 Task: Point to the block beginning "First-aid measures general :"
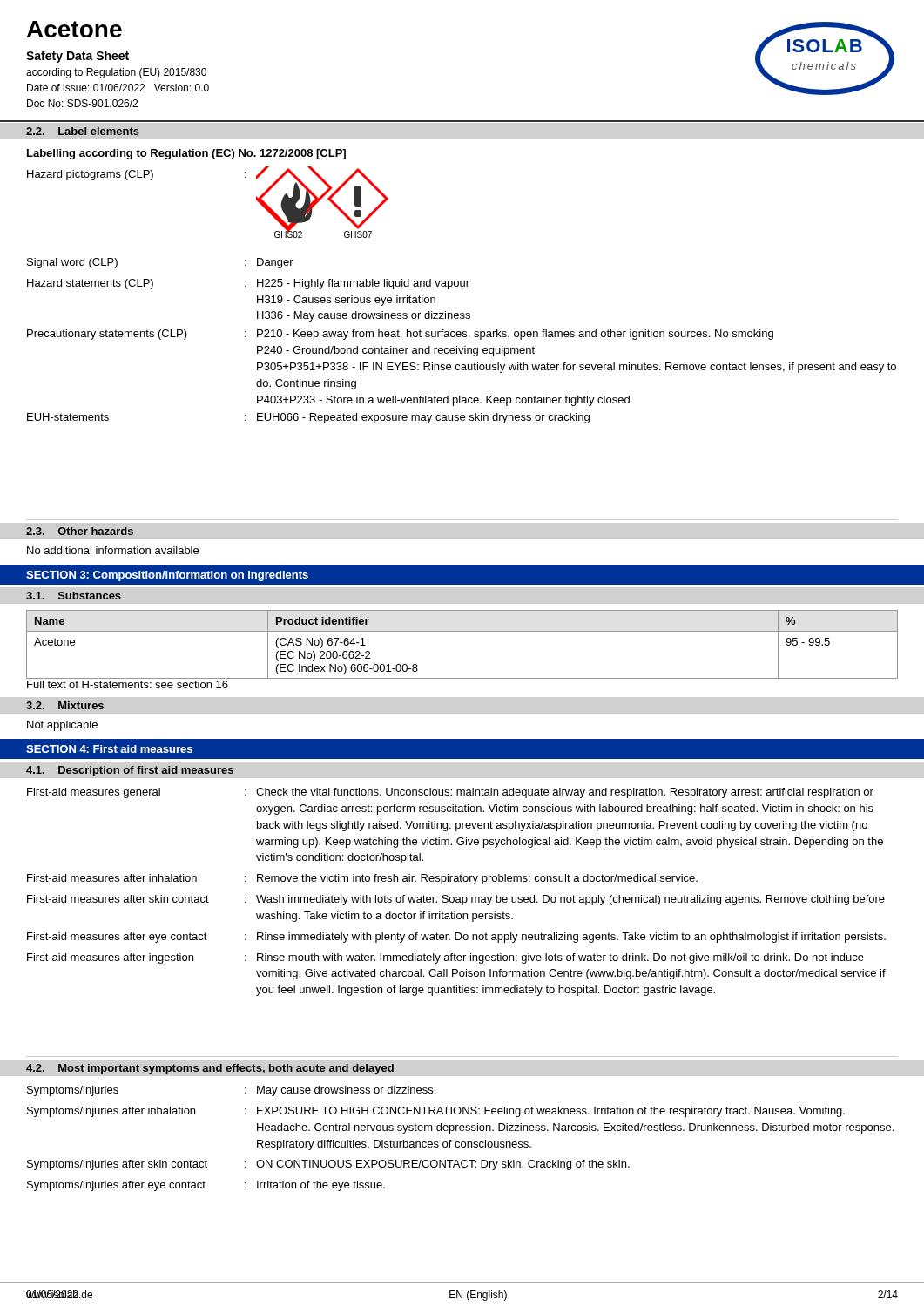click(462, 825)
